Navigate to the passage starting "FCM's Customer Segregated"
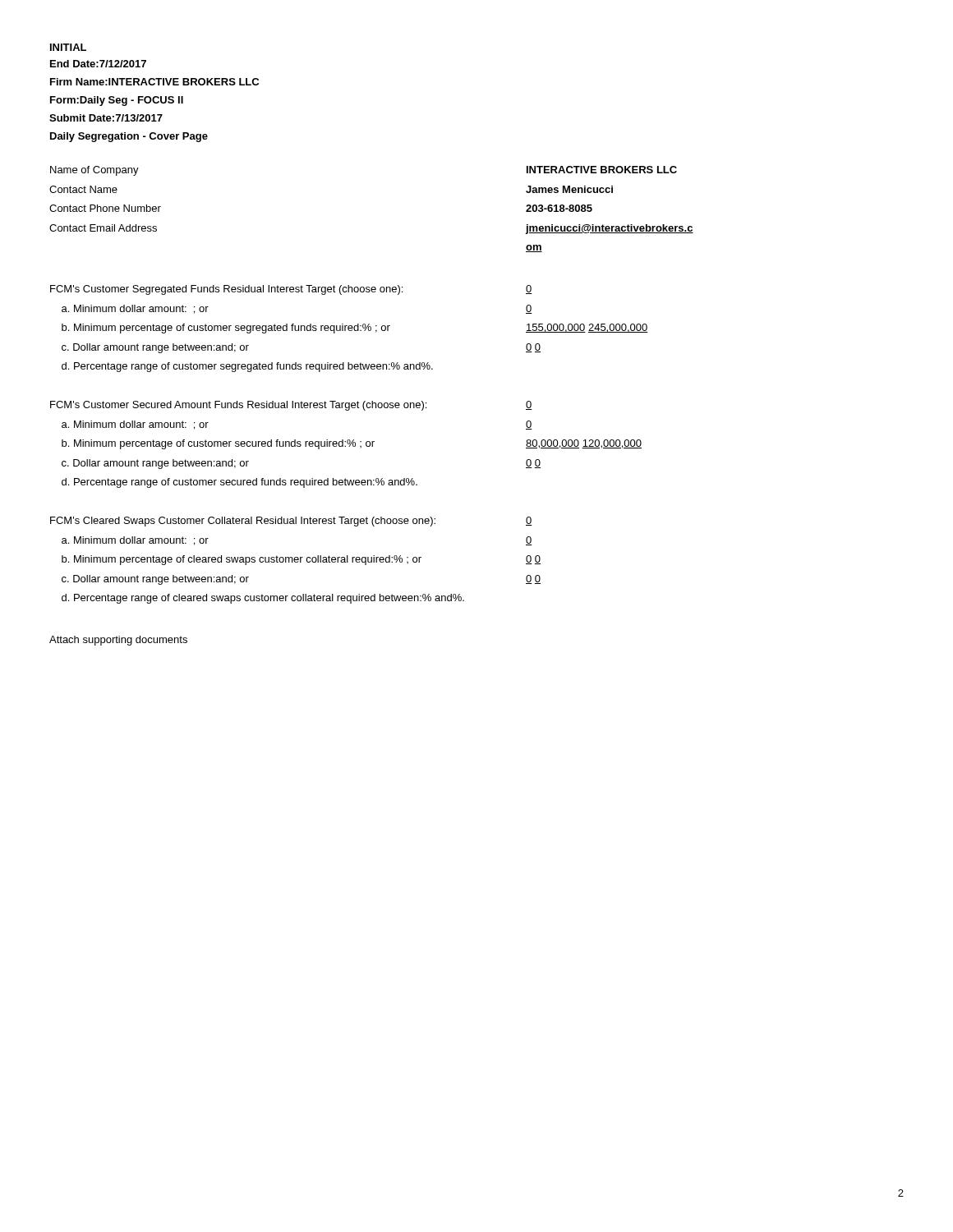 241,327
